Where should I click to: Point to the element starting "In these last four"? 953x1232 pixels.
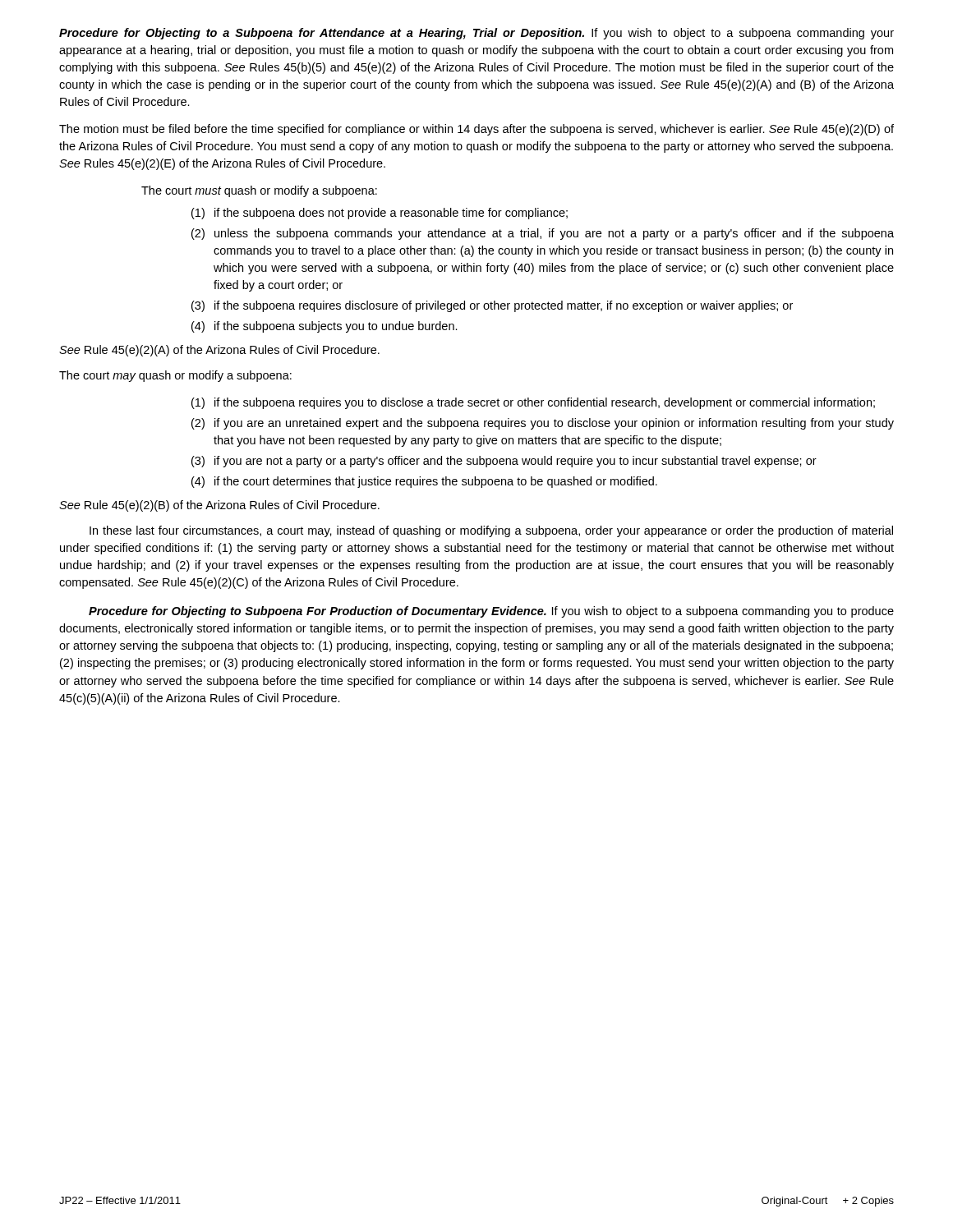pos(476,557)
